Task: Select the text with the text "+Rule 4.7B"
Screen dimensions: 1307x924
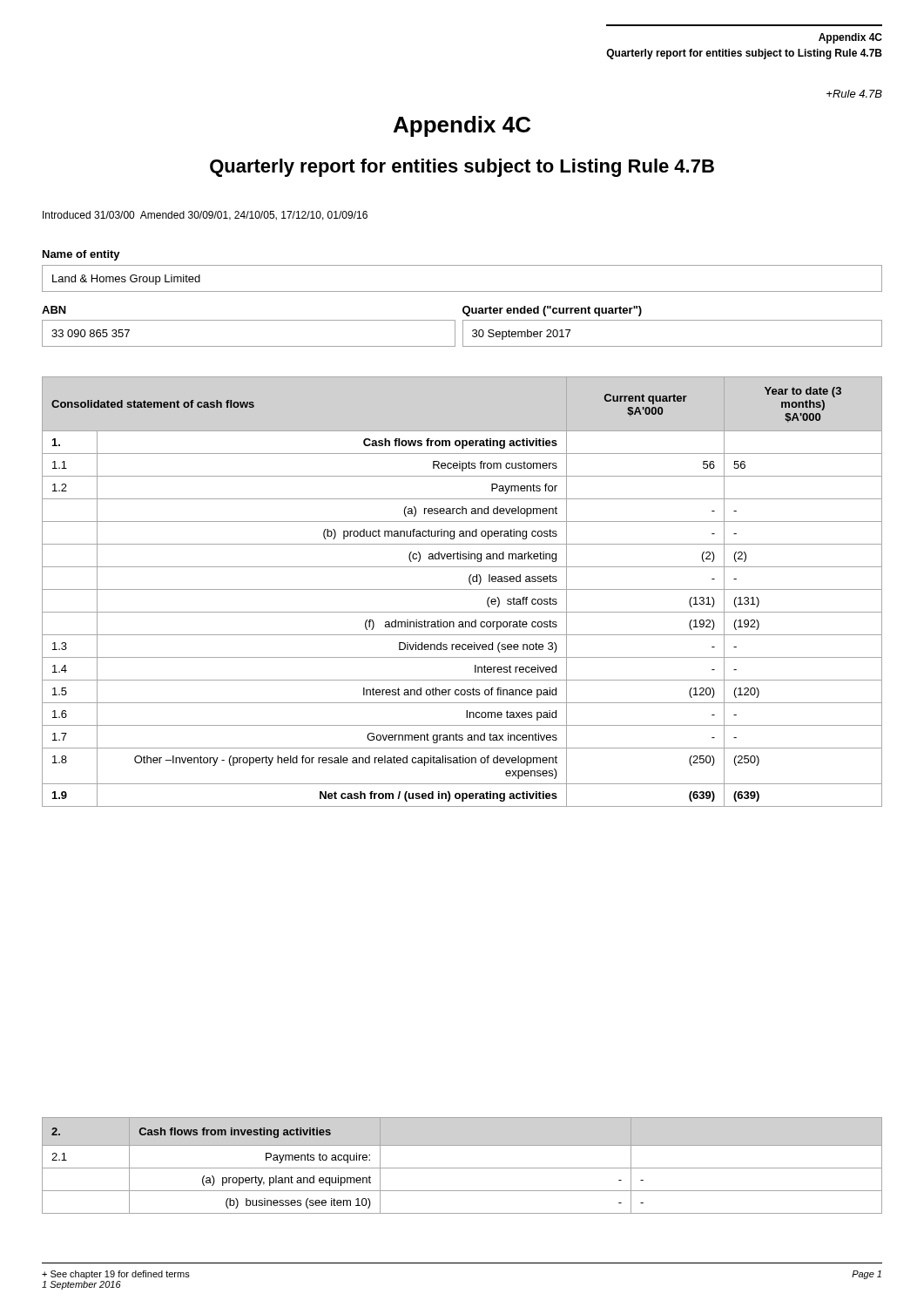Action: (x=854, y=94)
